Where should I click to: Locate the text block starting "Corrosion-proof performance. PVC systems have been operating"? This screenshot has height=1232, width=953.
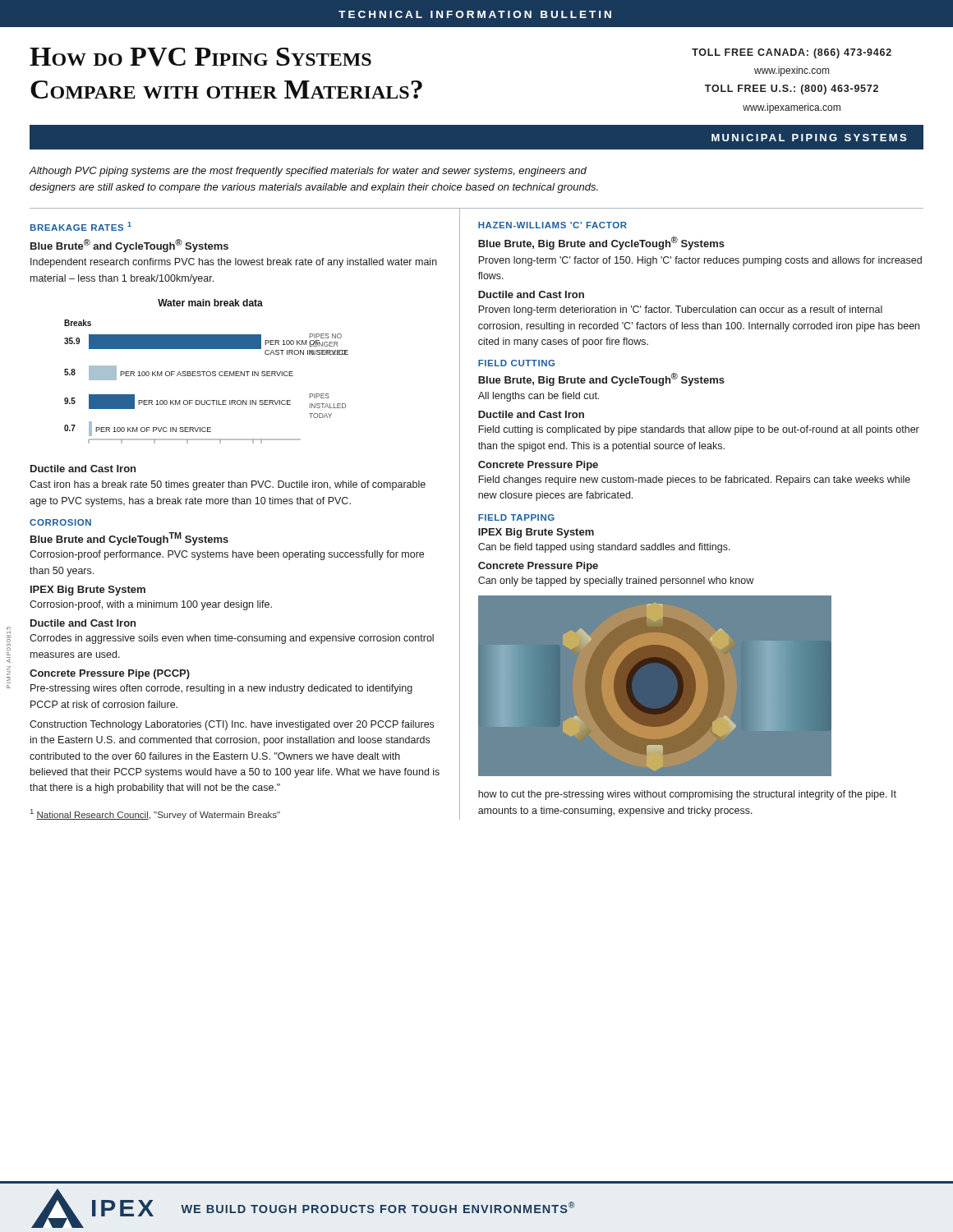coord(227,563)
